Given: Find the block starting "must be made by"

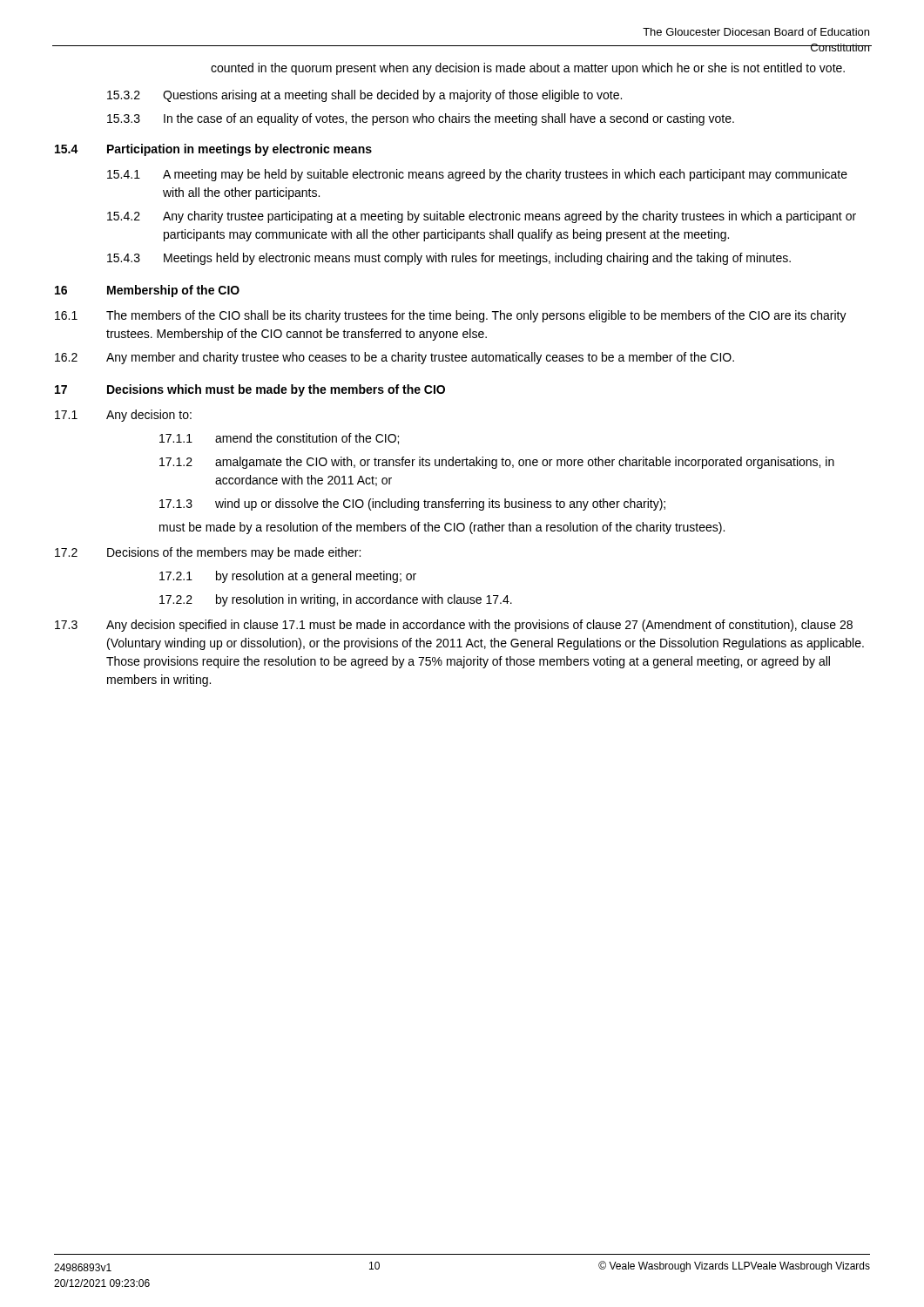Looking at the screenshot, I should click(442, 527).
